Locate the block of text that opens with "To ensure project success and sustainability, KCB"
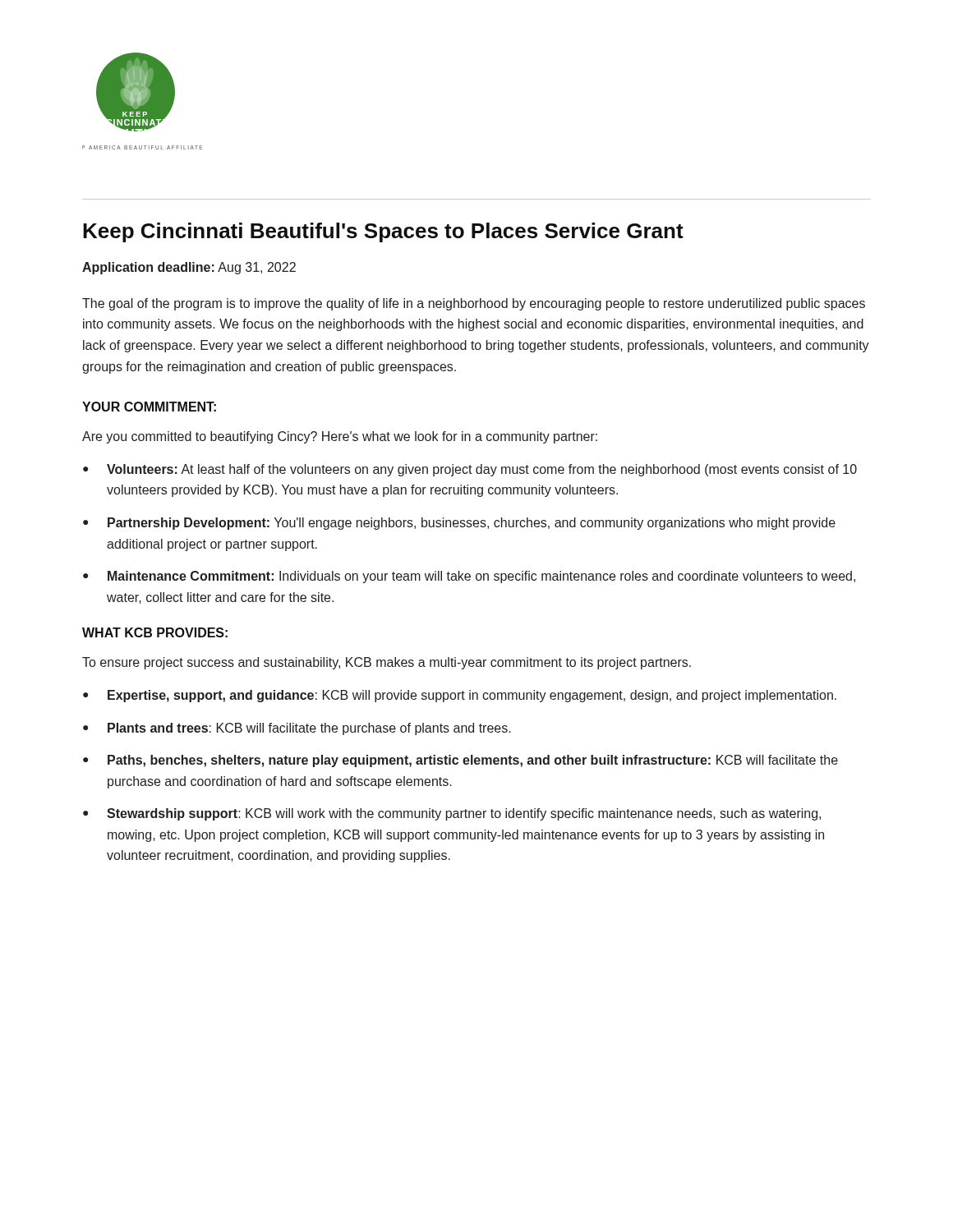Viewport: 953px width, 1232px height. tap(387, 663)
